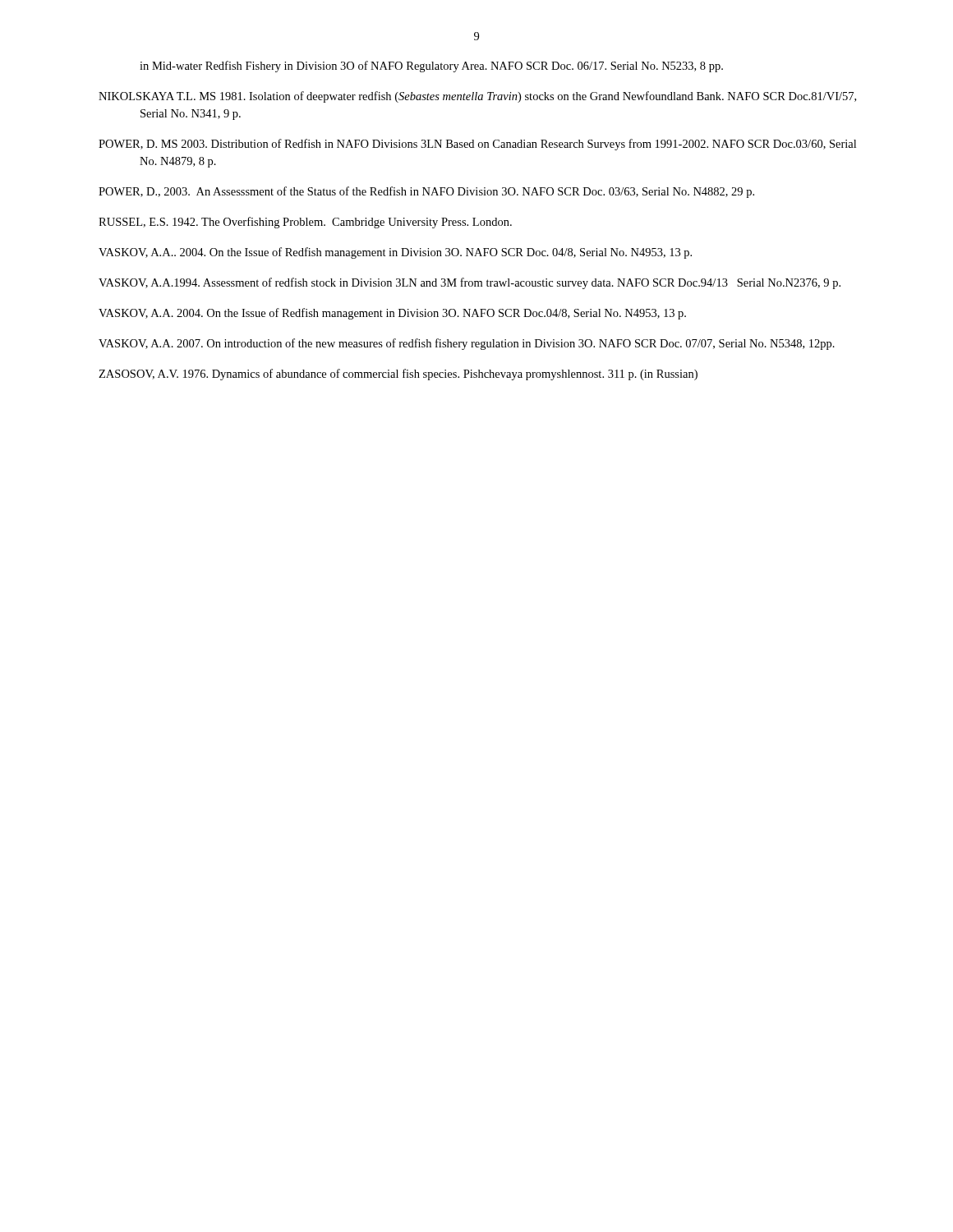Locate the text block starting "VASKOV, A.A. 2007. On introduction of the"
This screenshot has height=1232, width=953.
coord(467,343)
